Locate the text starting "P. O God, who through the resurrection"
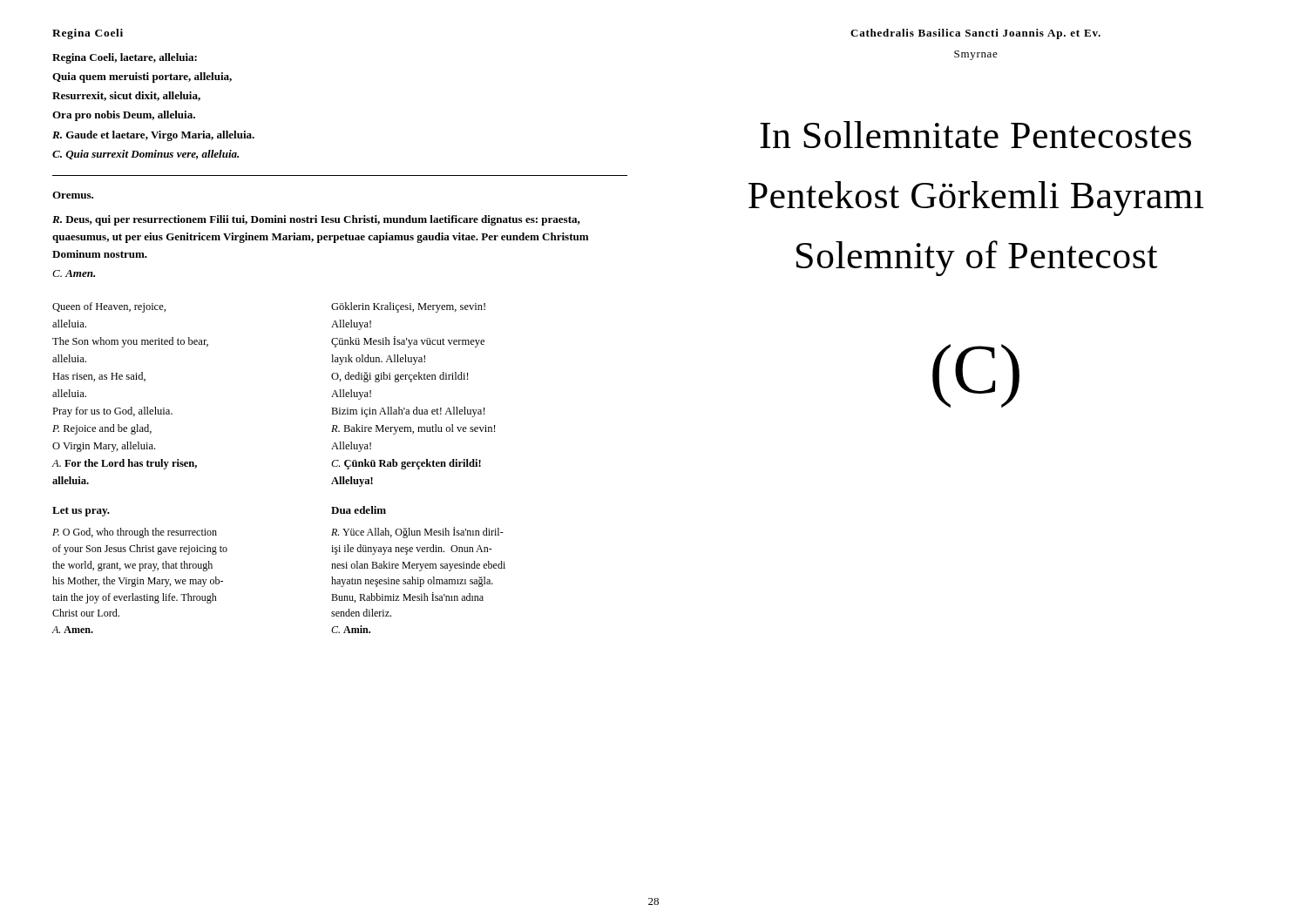This screenshot has height=924, width=1307. (x=179, y=581)
